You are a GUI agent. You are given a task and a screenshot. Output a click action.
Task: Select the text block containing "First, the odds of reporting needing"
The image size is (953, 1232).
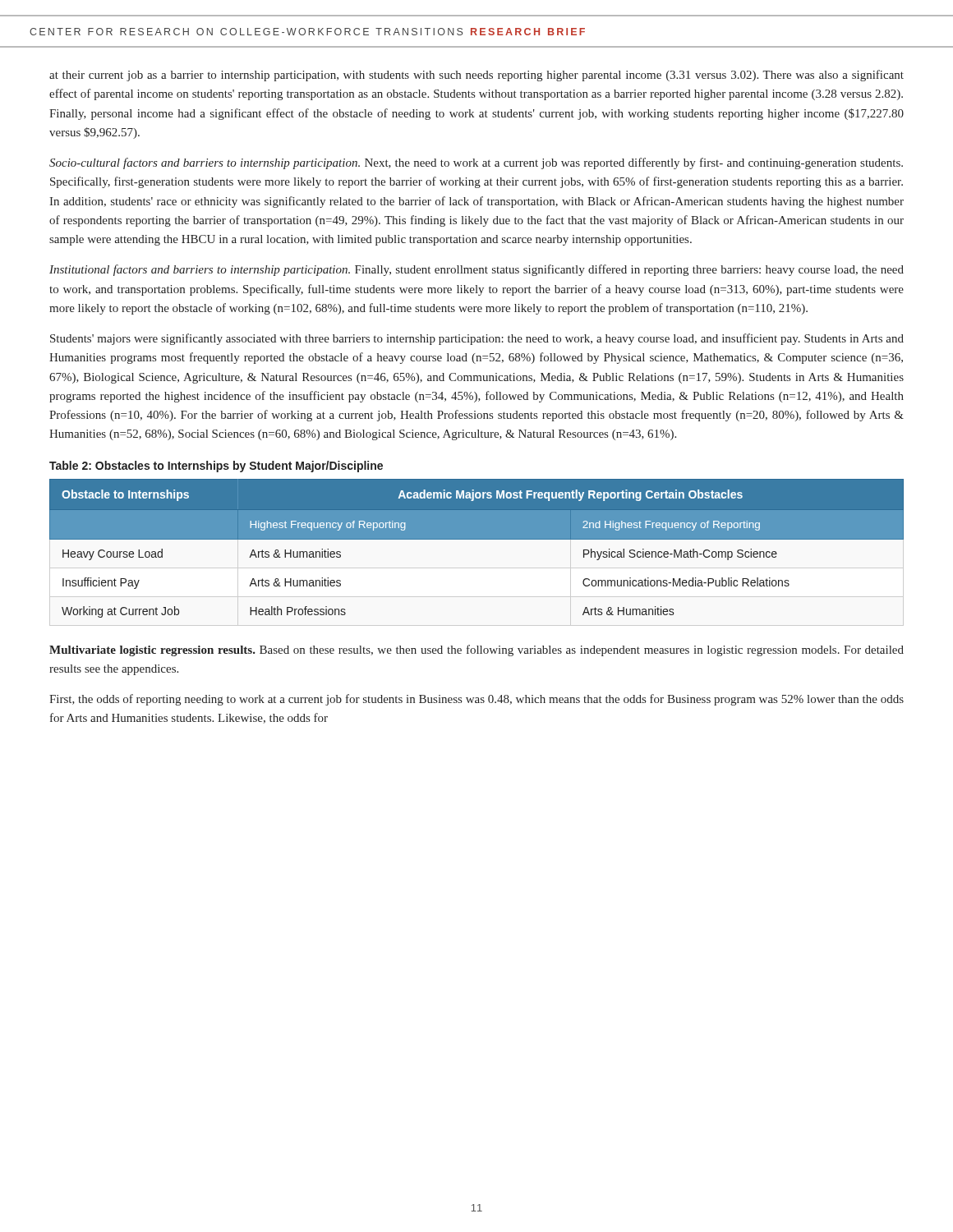tap(476, 709)
